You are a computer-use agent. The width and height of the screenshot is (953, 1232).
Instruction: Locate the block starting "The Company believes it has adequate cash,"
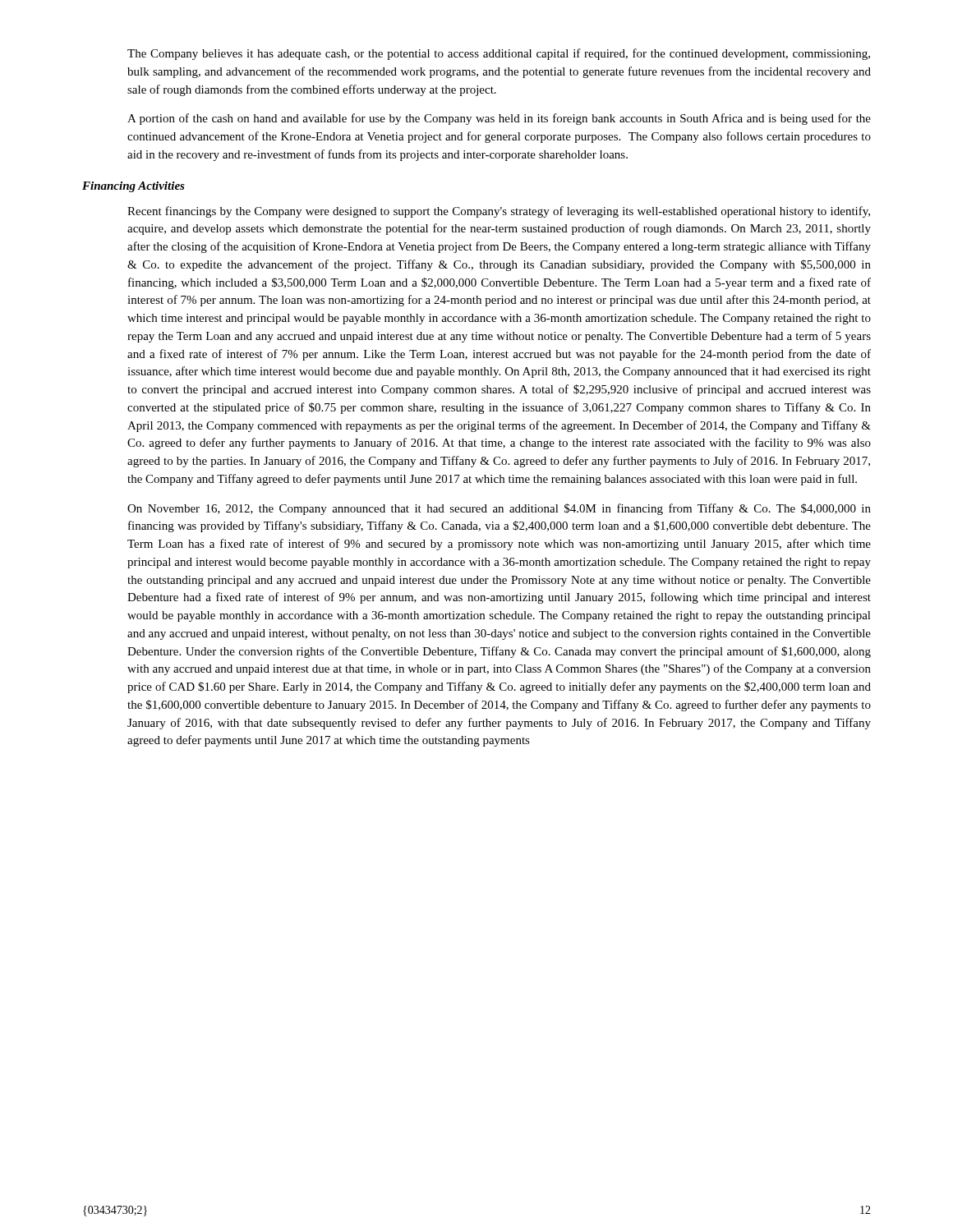(499, 71)
